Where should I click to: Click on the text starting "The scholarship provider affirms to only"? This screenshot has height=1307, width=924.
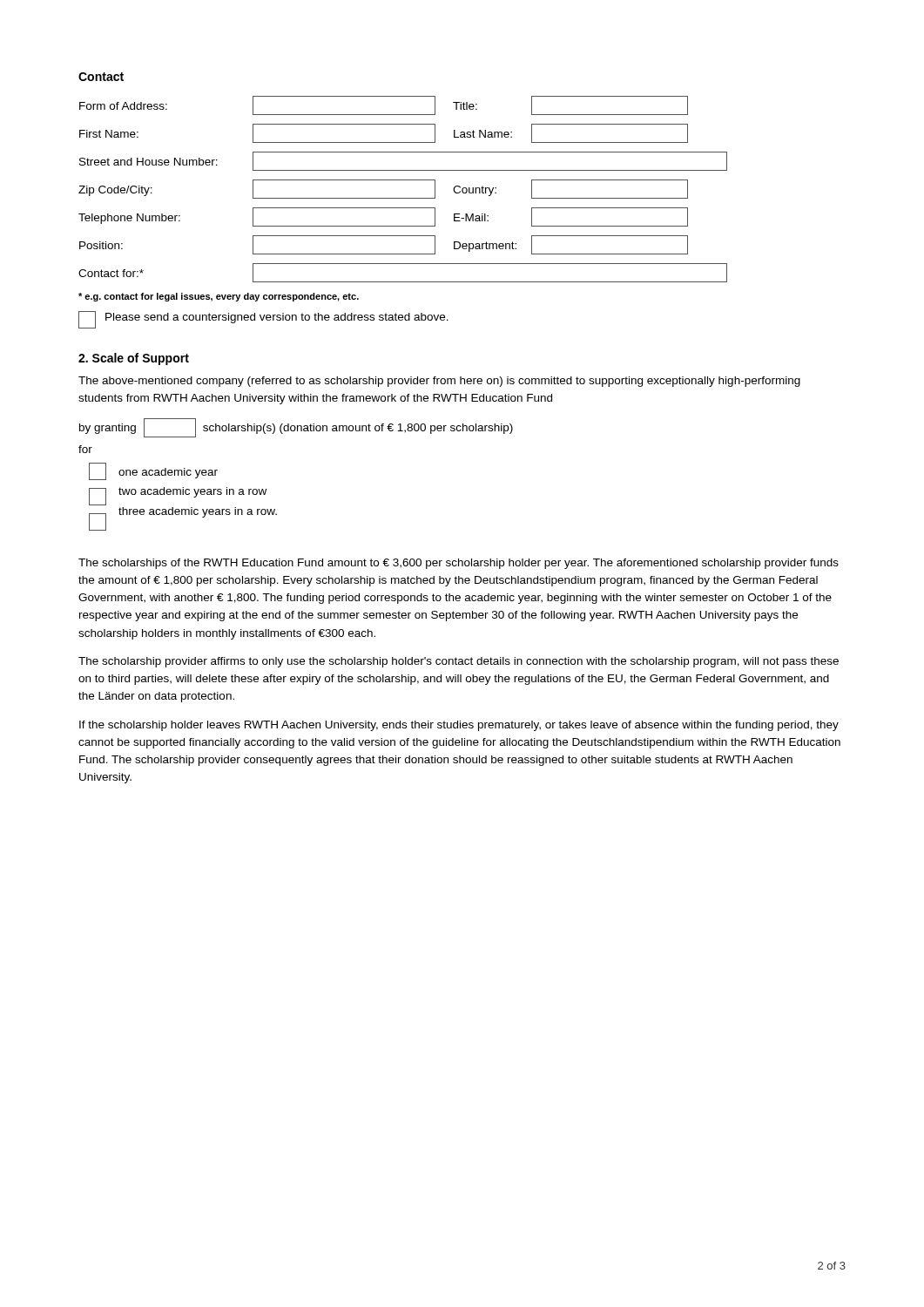tap(459, 678)
